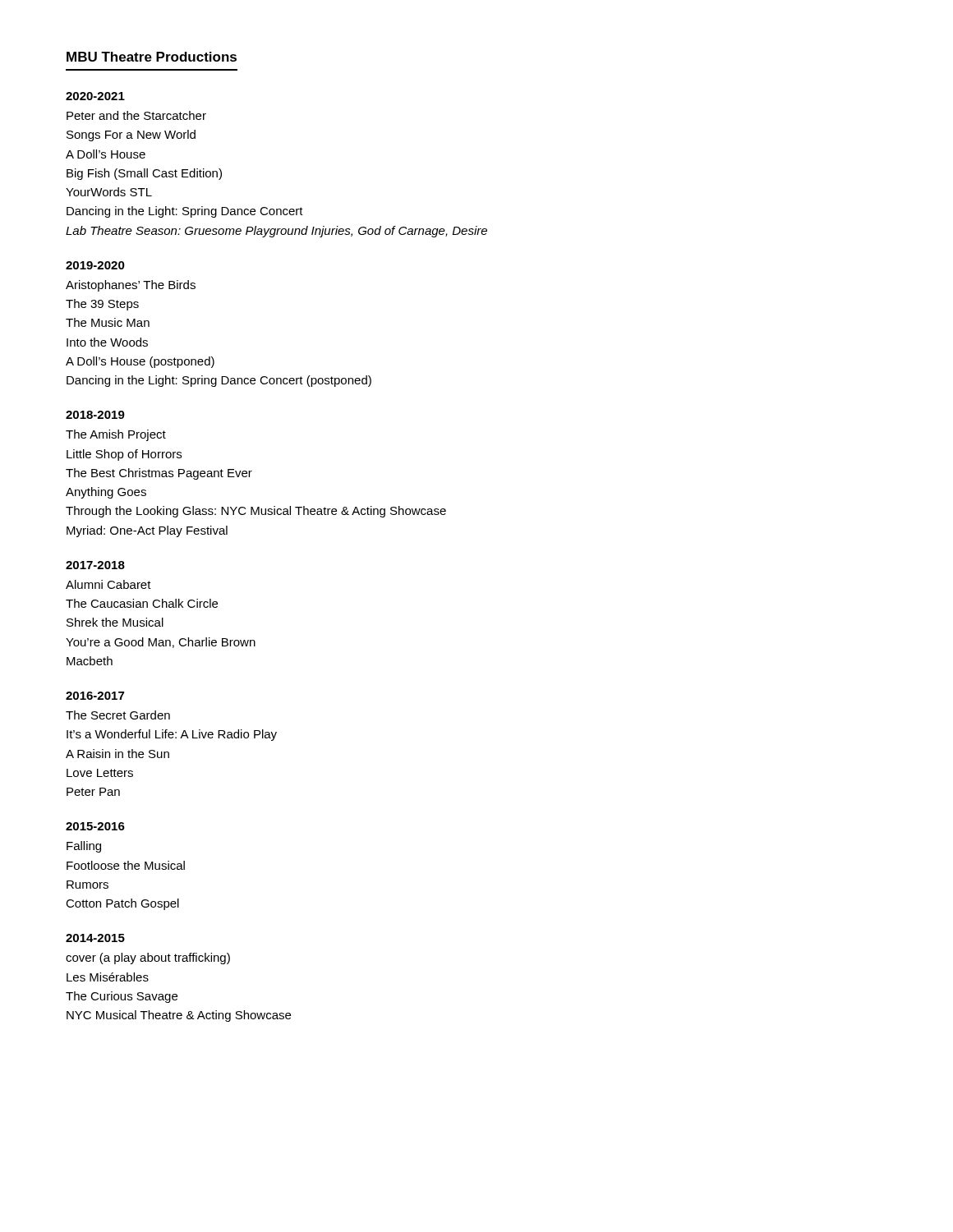
Task: Locate the list item with the text "The Amish Project"
Action: pos(116,434)
